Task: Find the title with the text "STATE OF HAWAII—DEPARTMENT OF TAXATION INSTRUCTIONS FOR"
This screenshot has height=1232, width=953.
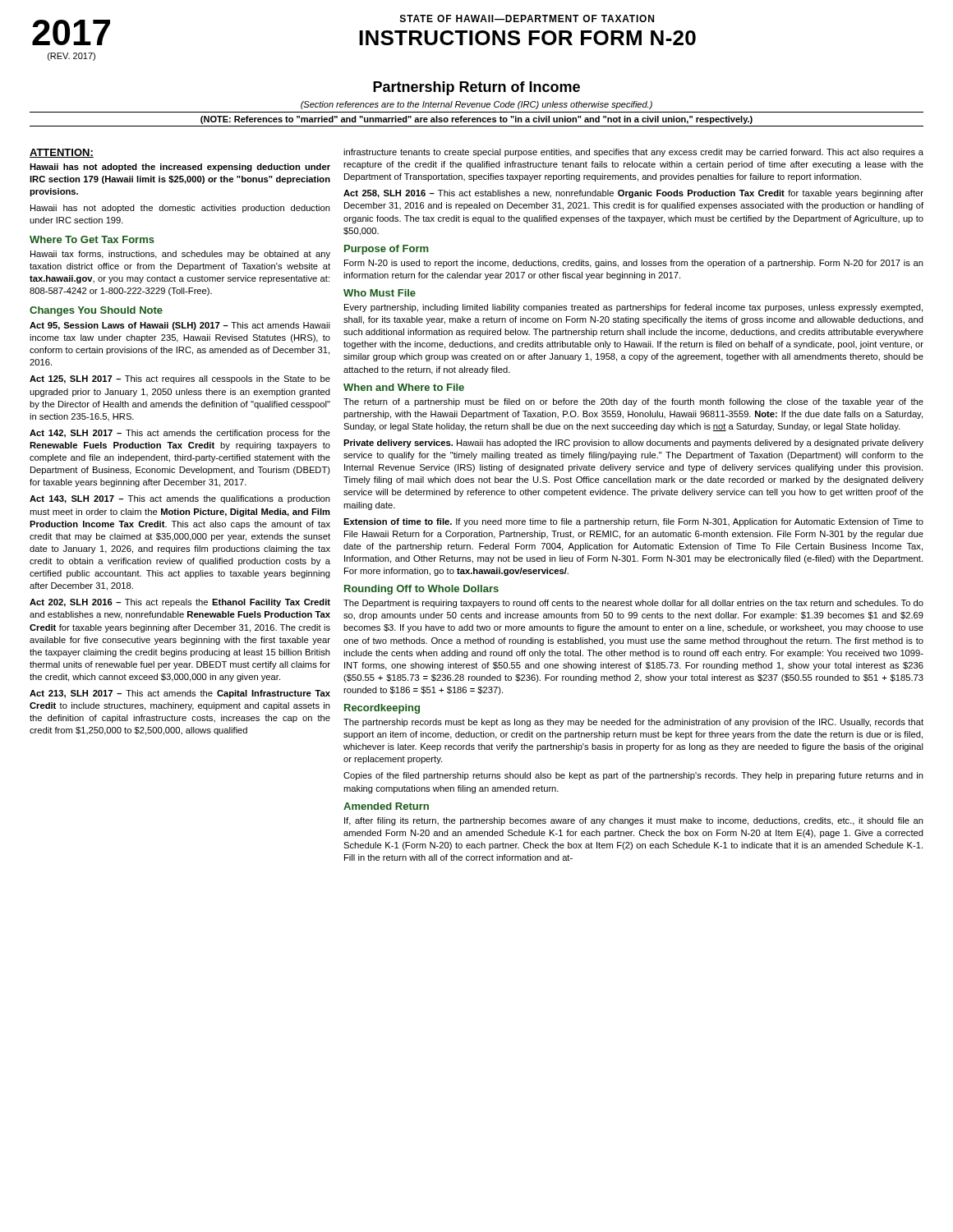Action: [x=527, y=32]
